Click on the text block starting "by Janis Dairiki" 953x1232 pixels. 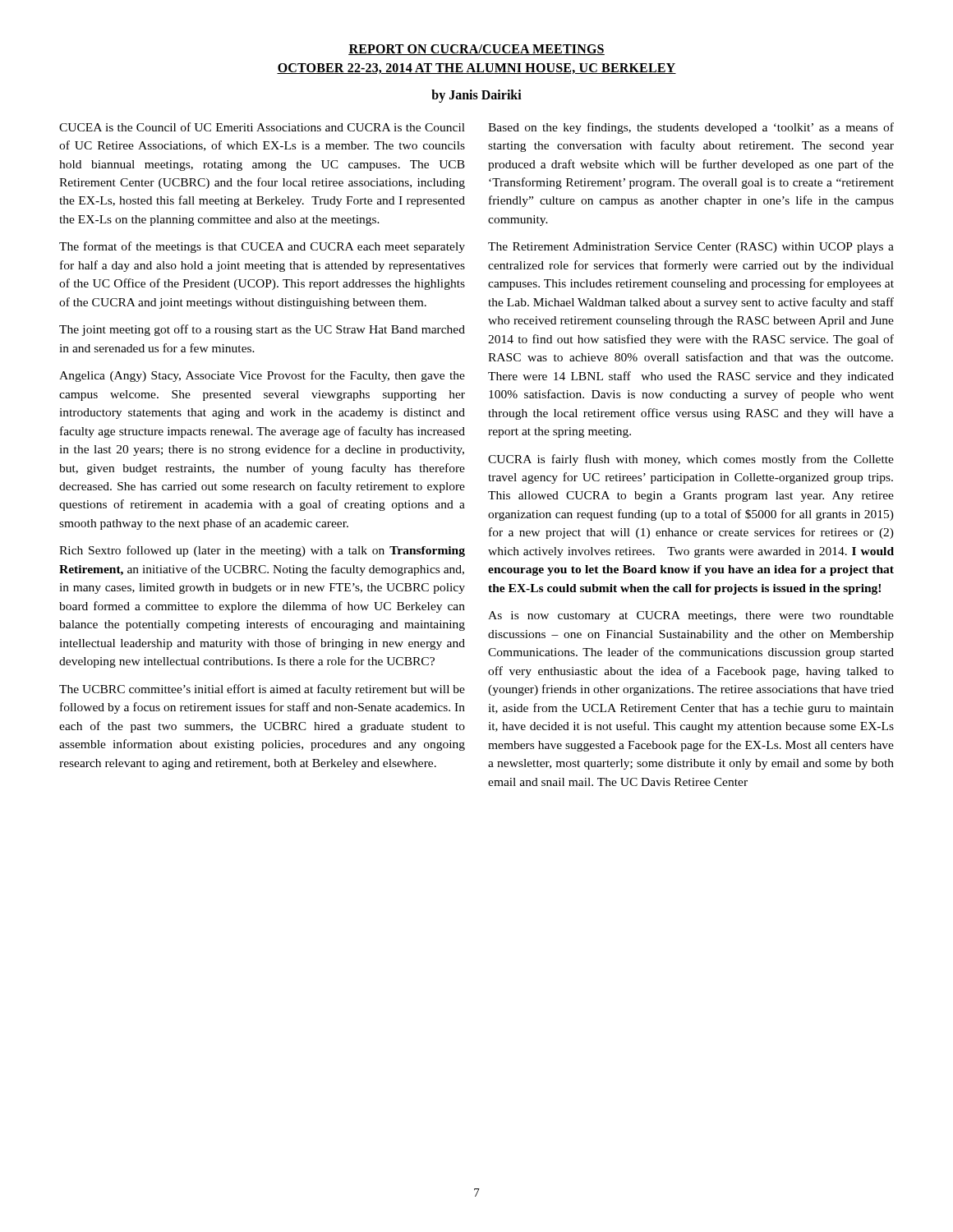pos(476,95)
